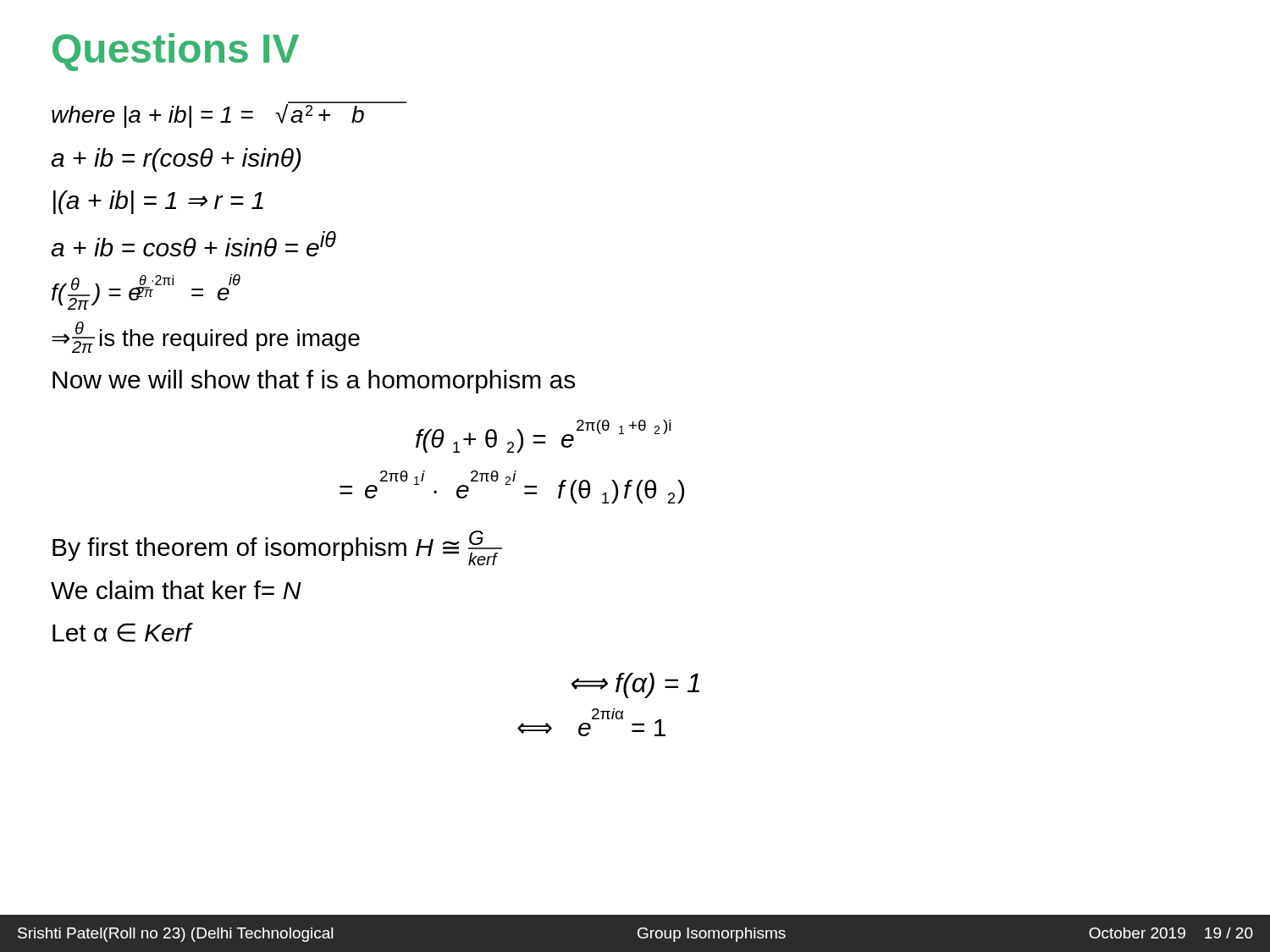This screenshot has height=952, width=1270.
Task: Click the passage that begins "By first theorem of isomorphism H ≅"
Action: coord(285,548)
